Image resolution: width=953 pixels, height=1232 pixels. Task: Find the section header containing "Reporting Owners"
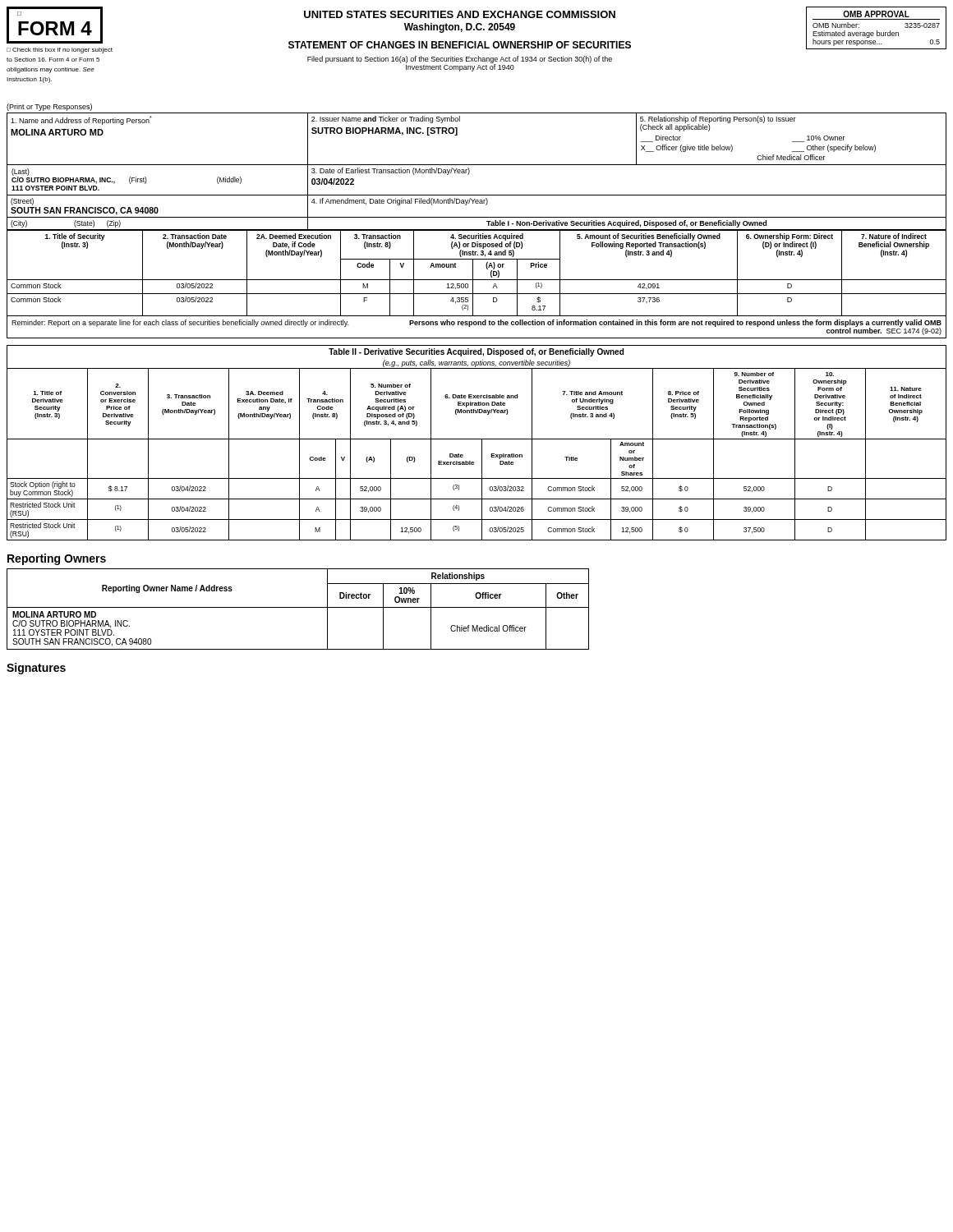(56, 559)
